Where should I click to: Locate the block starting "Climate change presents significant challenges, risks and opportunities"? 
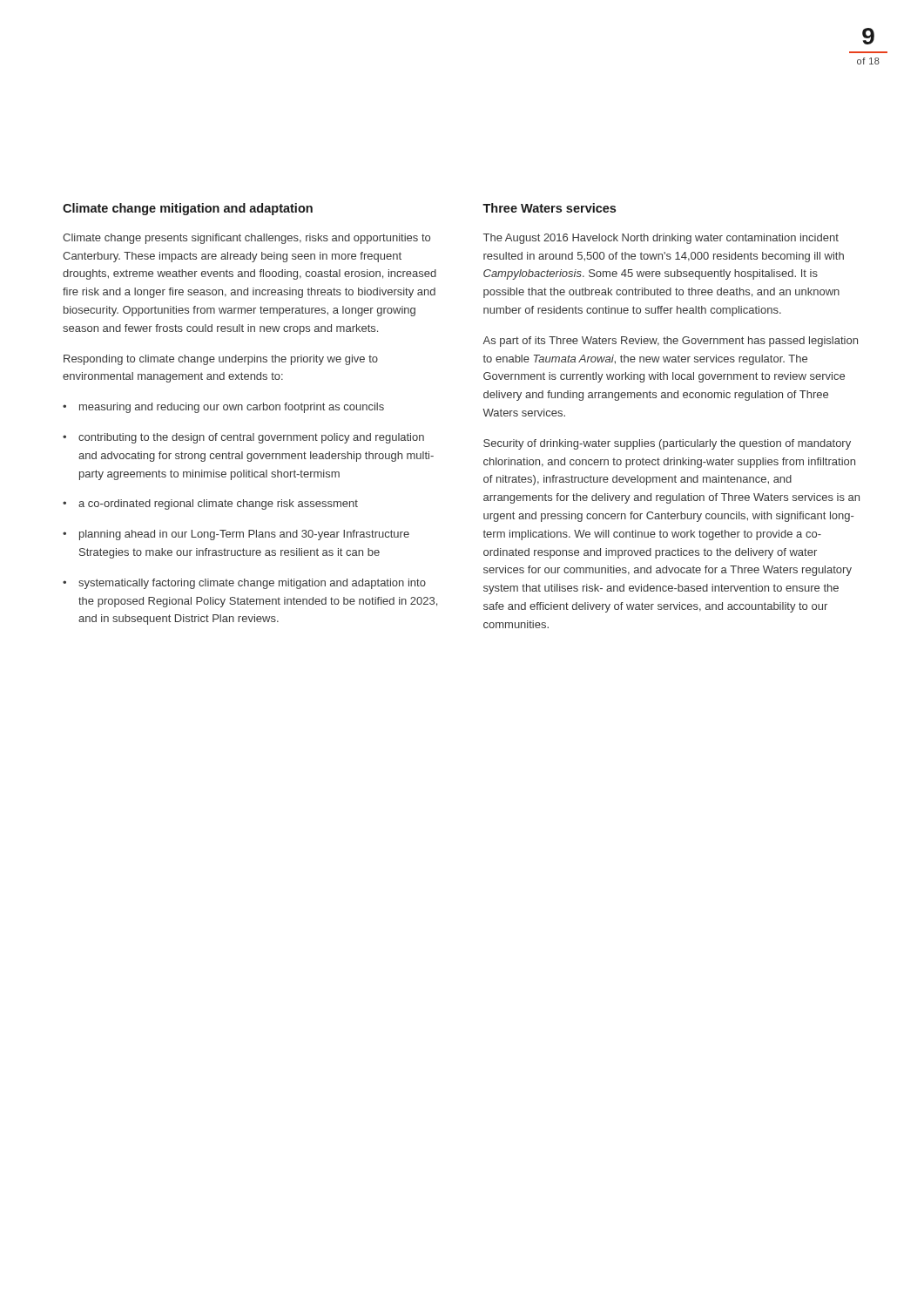click(x=252, y=283)
